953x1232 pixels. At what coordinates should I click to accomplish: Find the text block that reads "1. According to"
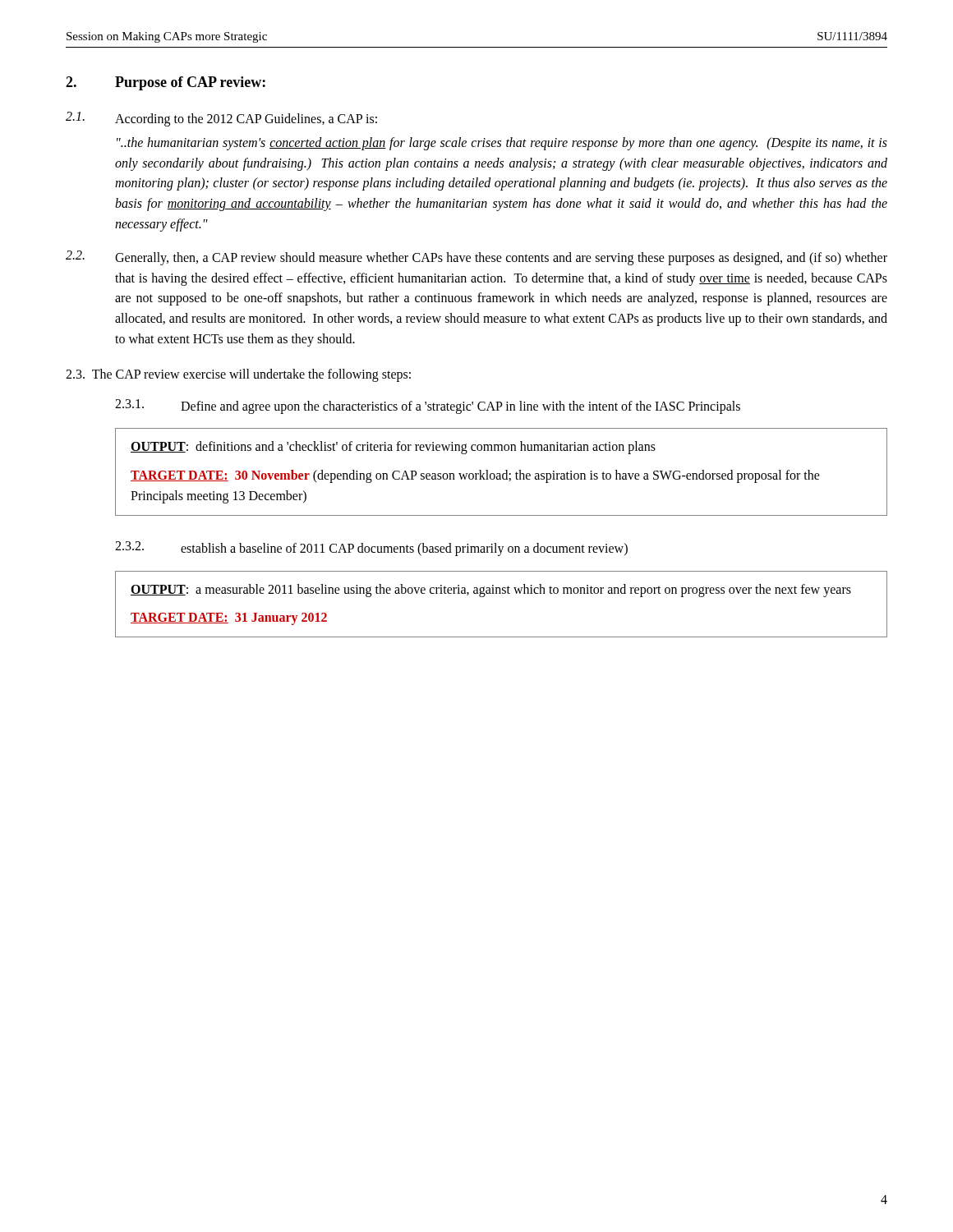point(476,172)
